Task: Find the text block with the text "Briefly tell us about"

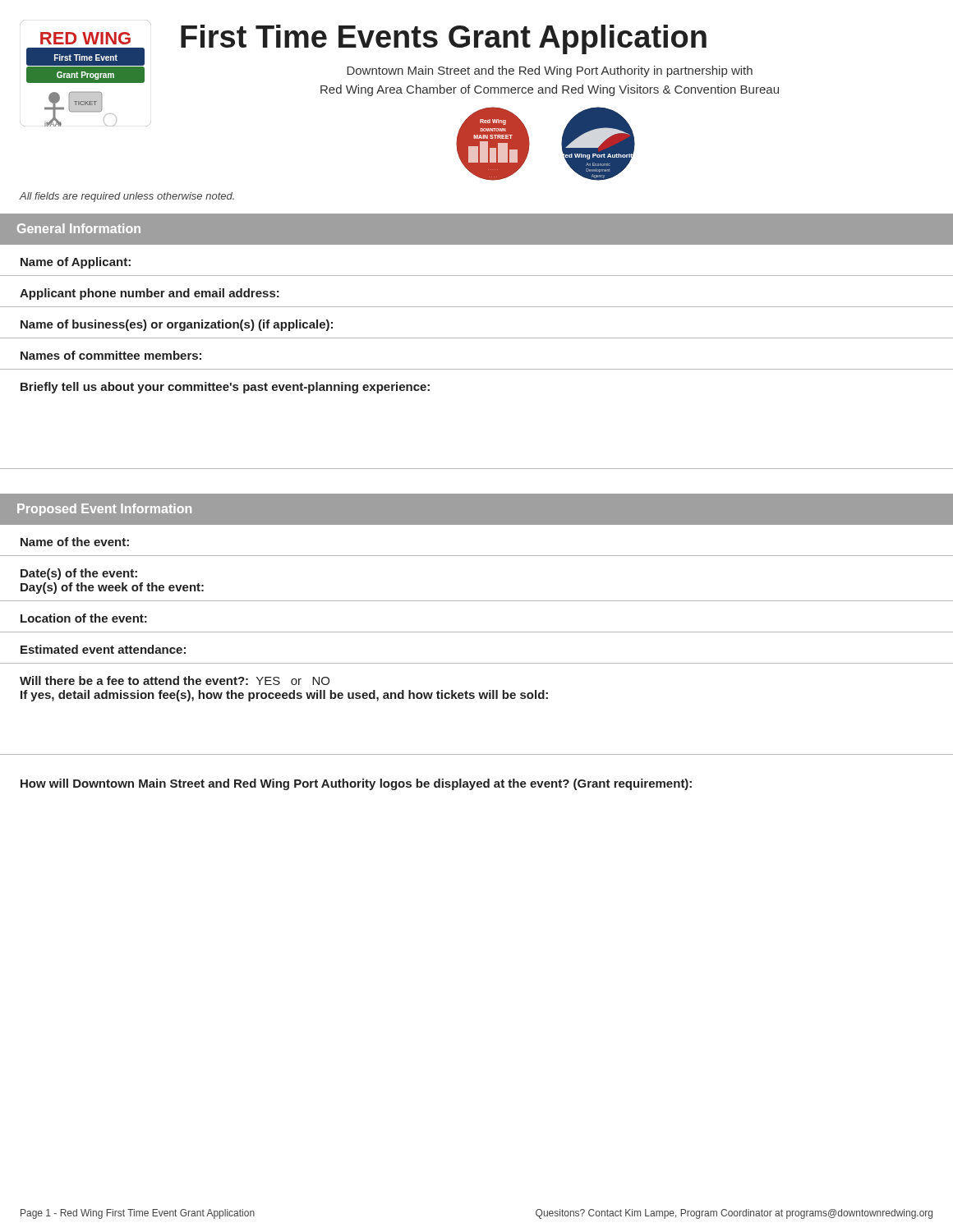Action: click(225, 386)
